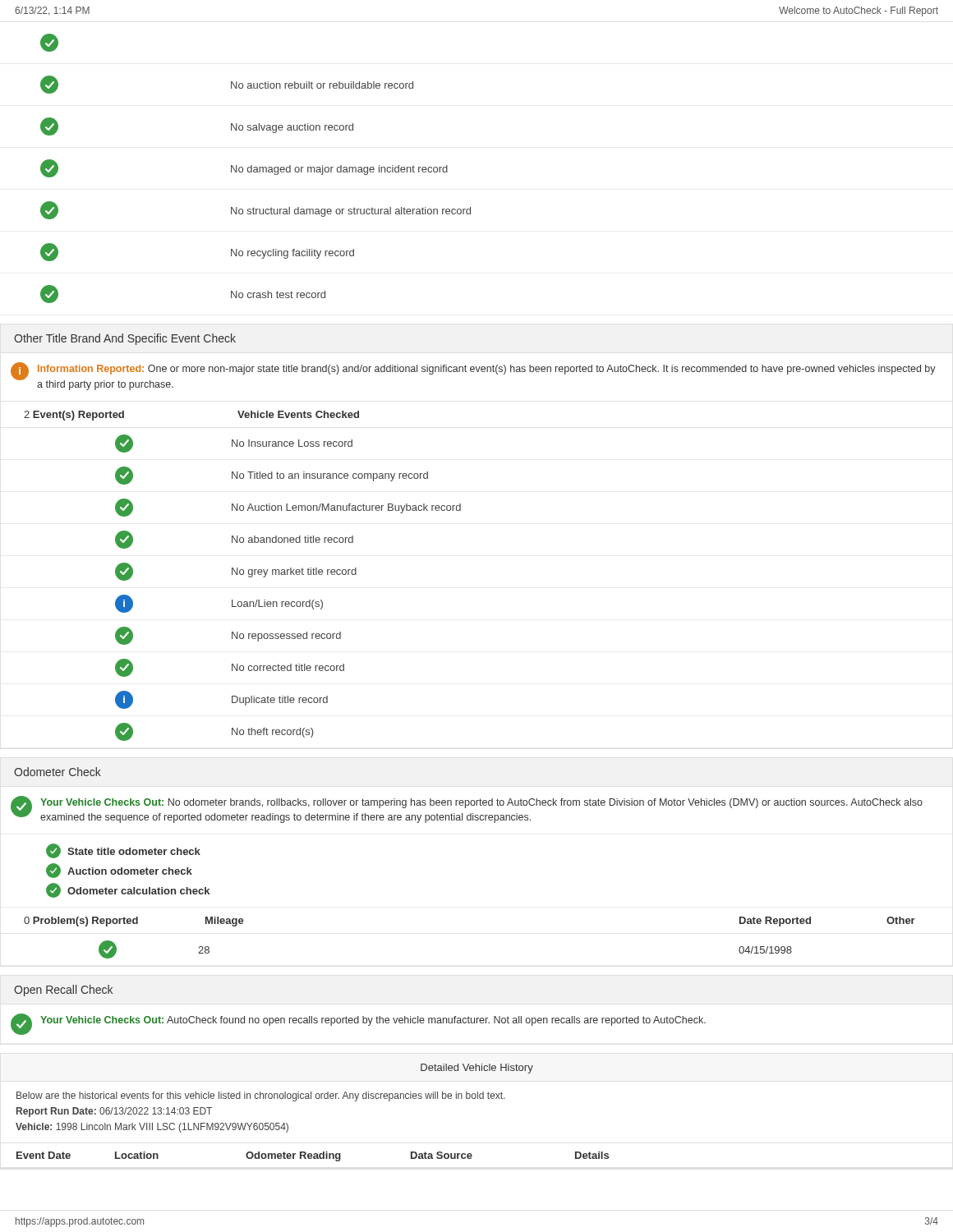Click on the text block starting "Odometer calculation check"
The width and height of the screenshot is (953, 1232).
click(x=128, y=890)
